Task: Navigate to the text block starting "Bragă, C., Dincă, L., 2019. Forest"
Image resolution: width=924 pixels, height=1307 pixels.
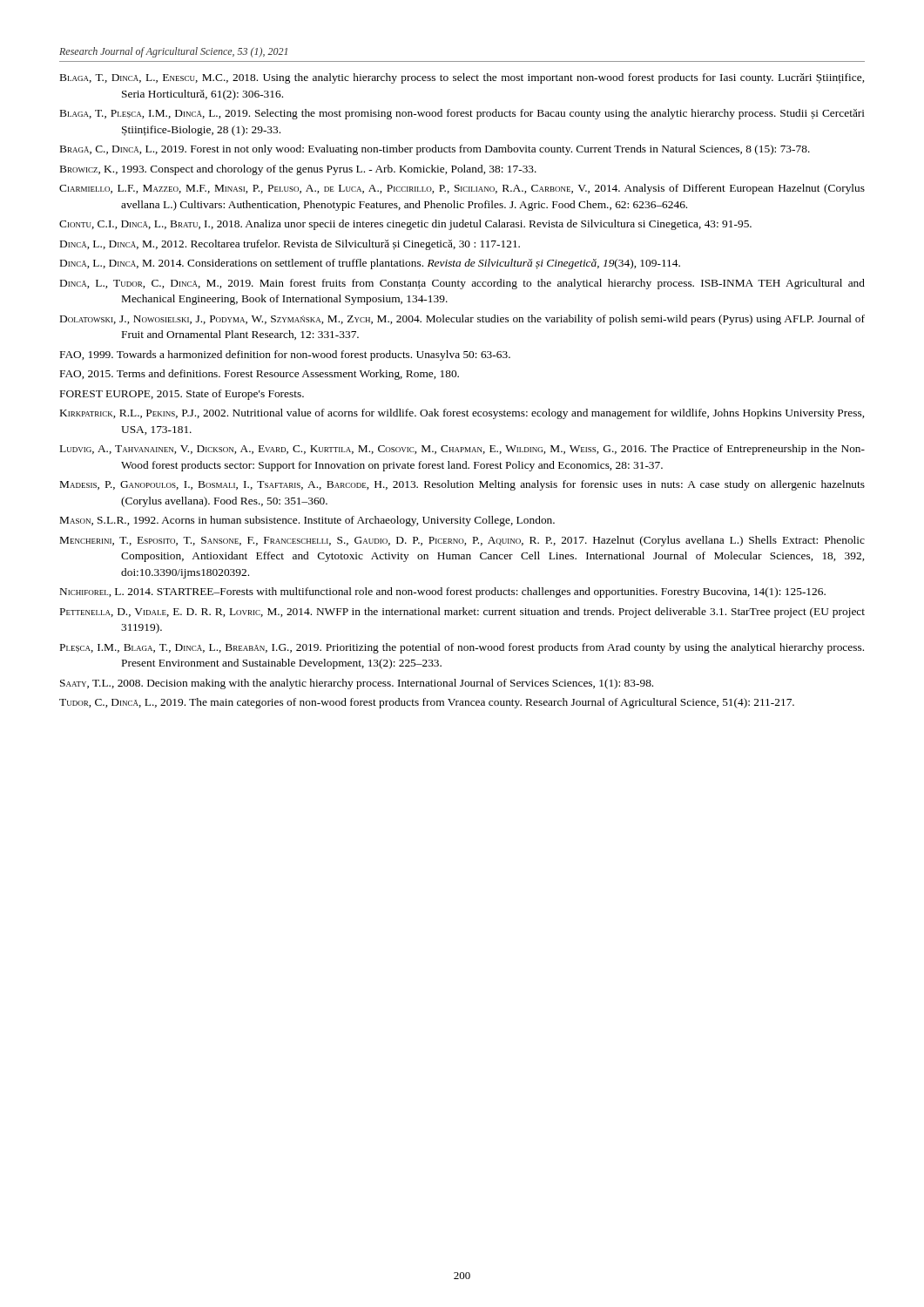Action: coord(435,149)
